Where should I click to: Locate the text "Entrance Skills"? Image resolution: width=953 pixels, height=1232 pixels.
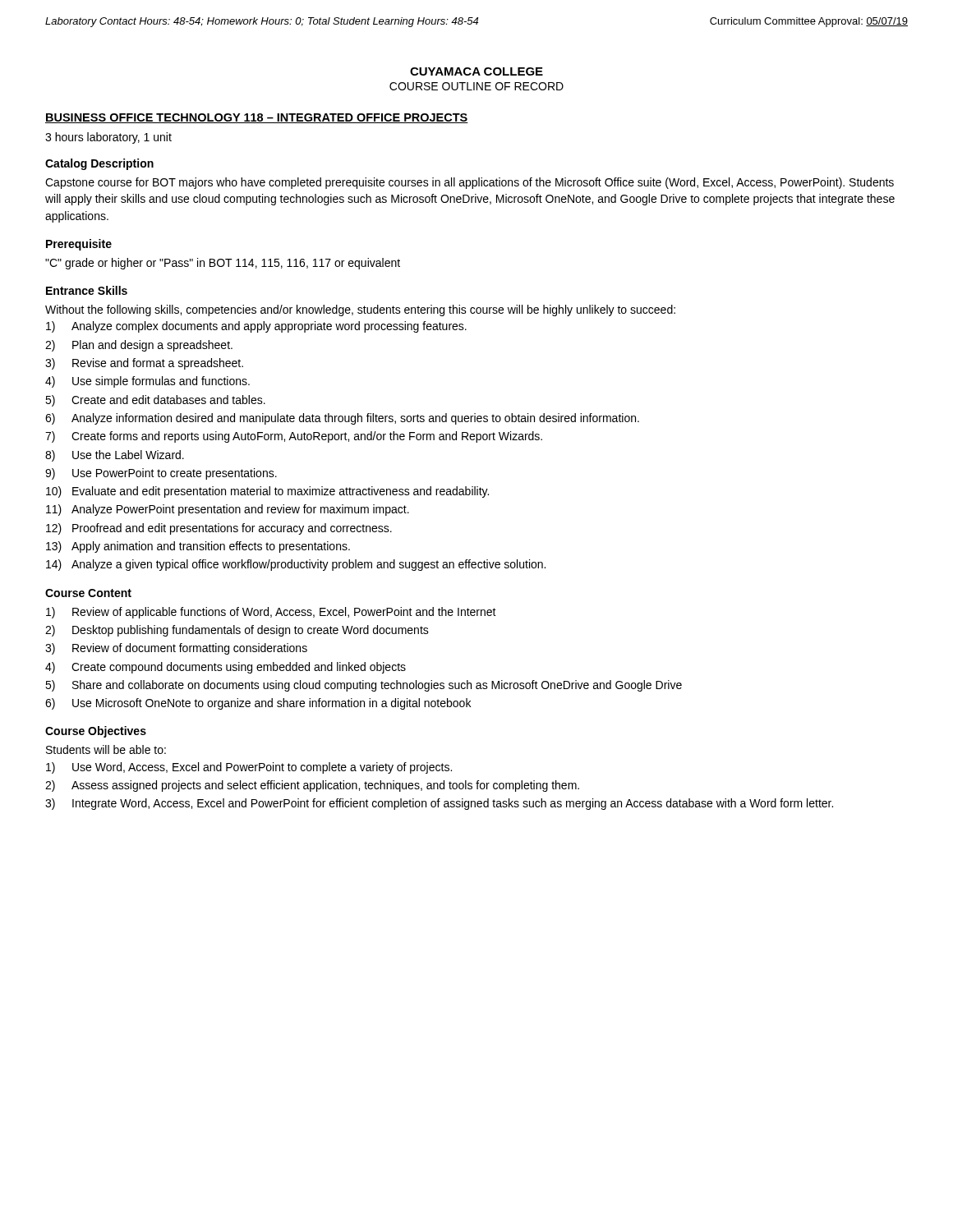[x=86, y=291]
